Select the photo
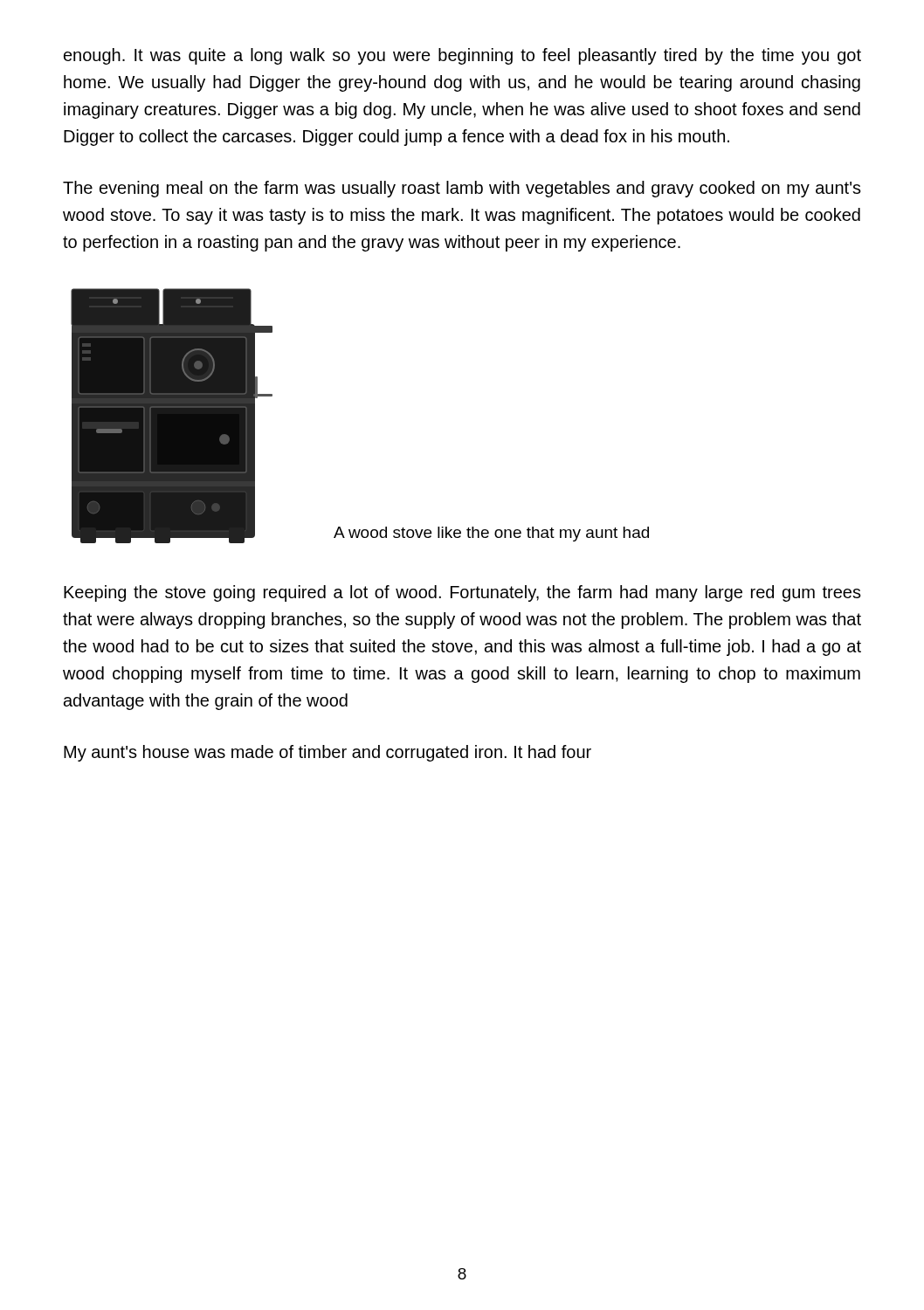This screenshot has height=1310, width=924. pos(172,416)
